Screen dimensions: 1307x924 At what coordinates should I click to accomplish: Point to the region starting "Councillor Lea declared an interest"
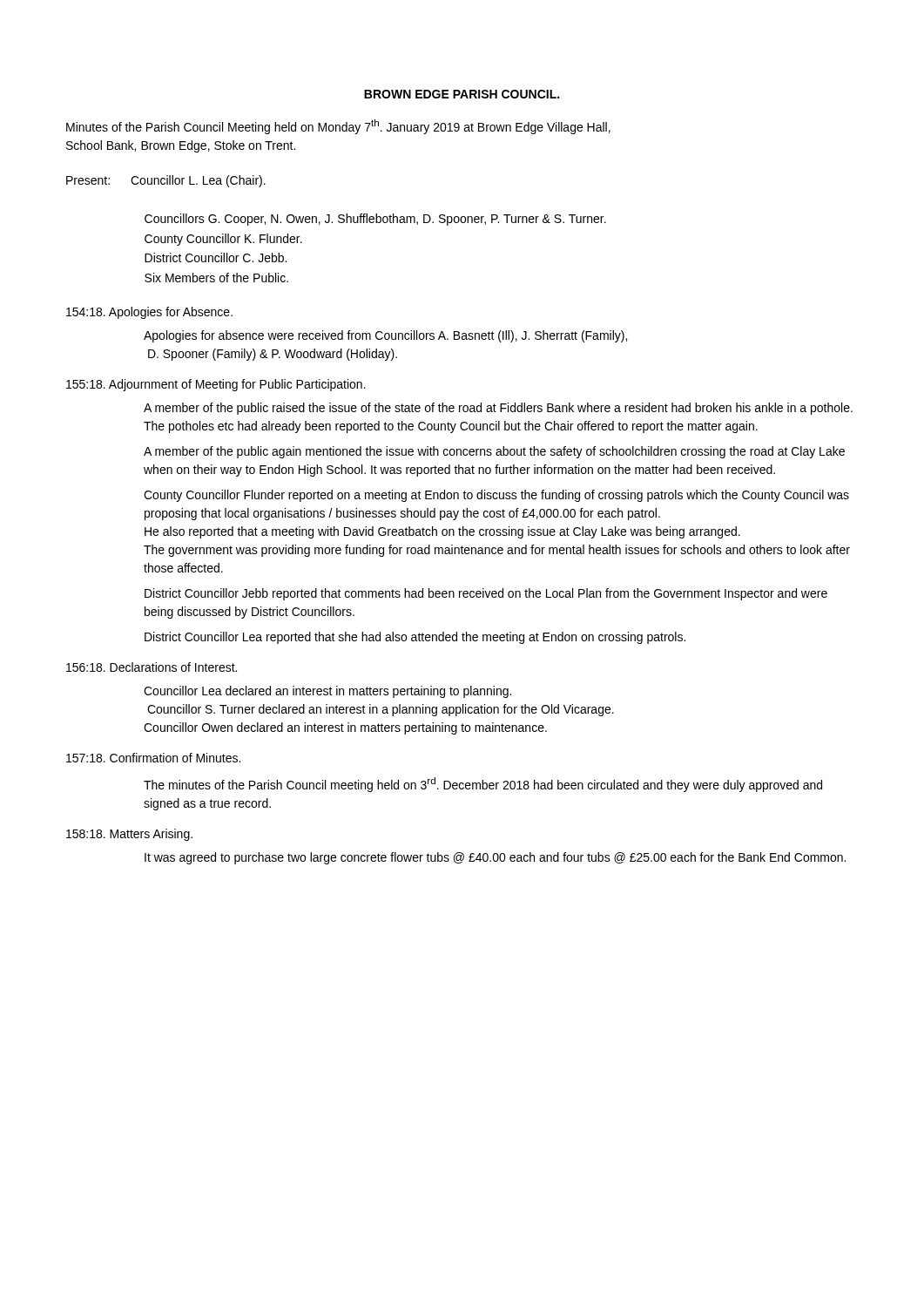[x=501, y=710]
